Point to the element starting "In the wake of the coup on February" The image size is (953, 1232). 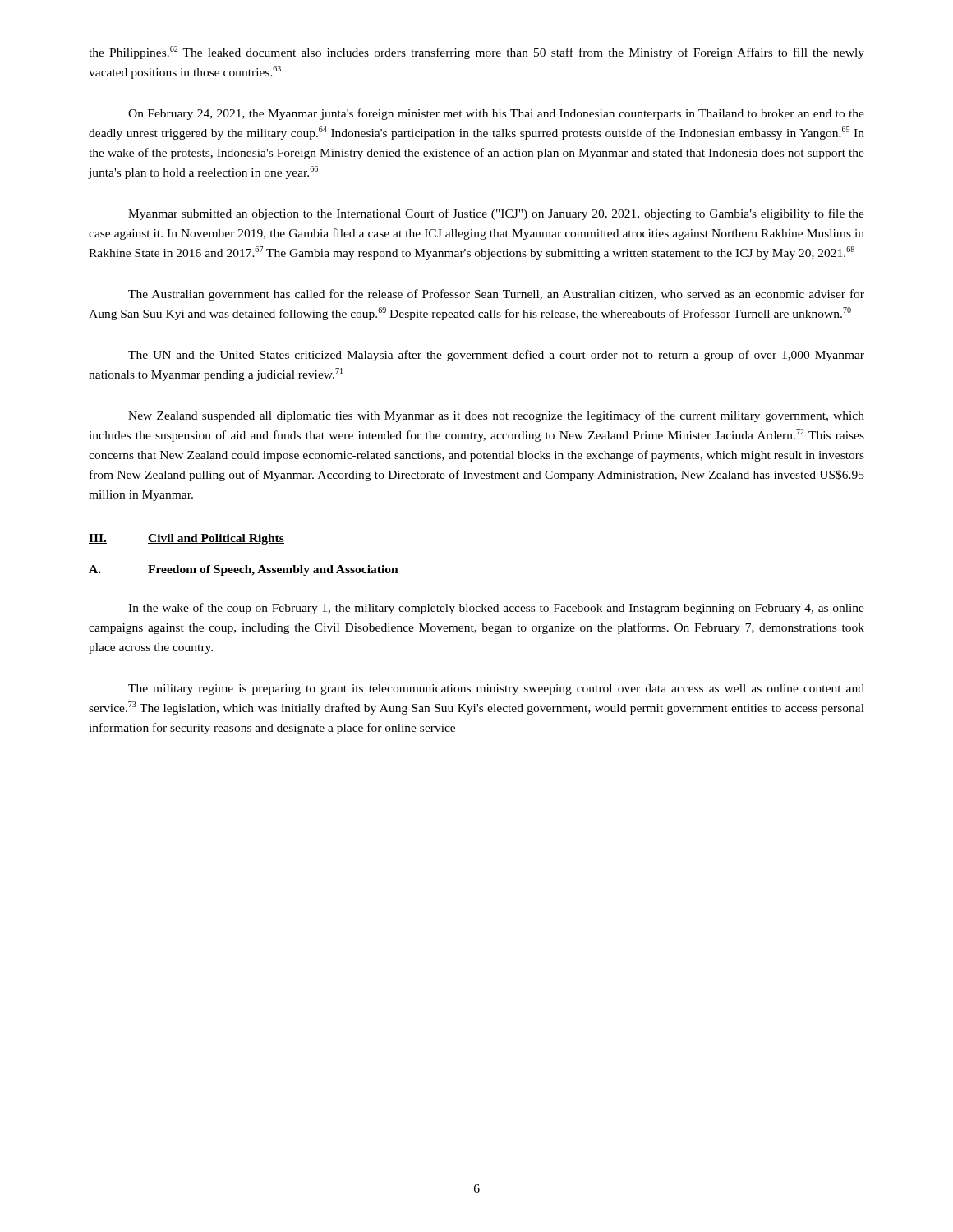coord(476,628)
